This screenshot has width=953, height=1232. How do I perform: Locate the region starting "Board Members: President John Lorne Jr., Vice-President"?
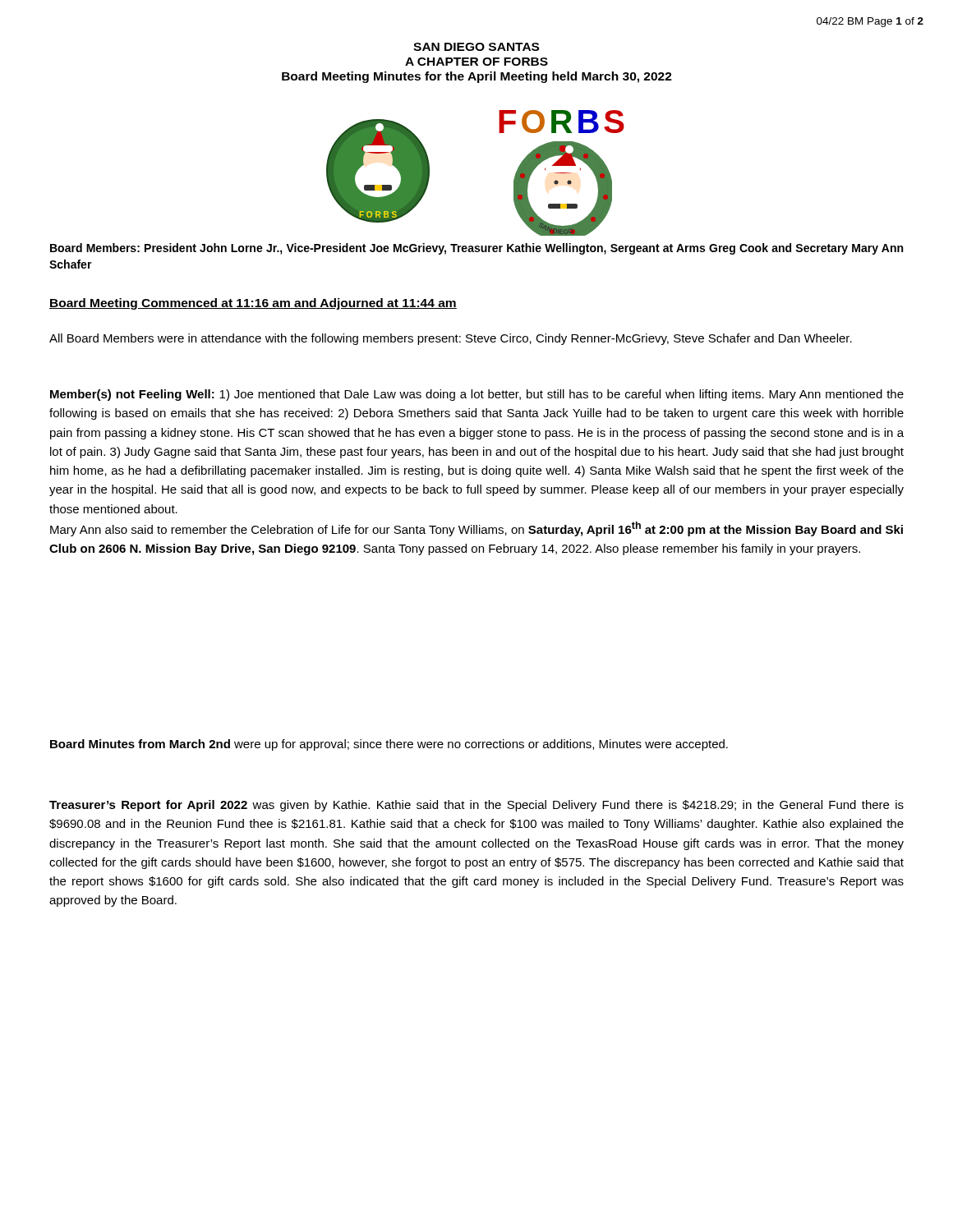coord(476,256)
